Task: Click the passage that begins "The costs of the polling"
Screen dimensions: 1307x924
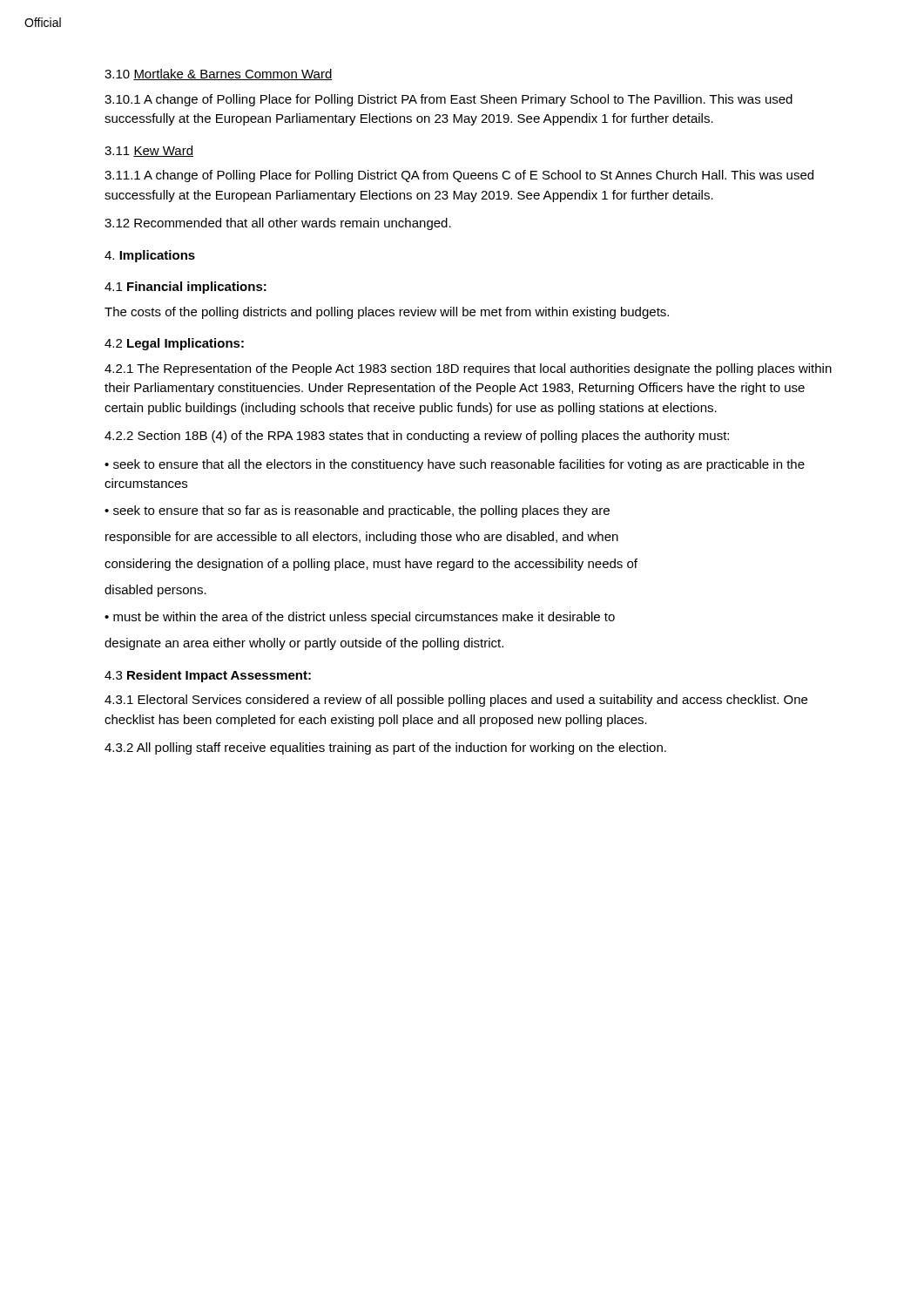Action: pos(470,312)
